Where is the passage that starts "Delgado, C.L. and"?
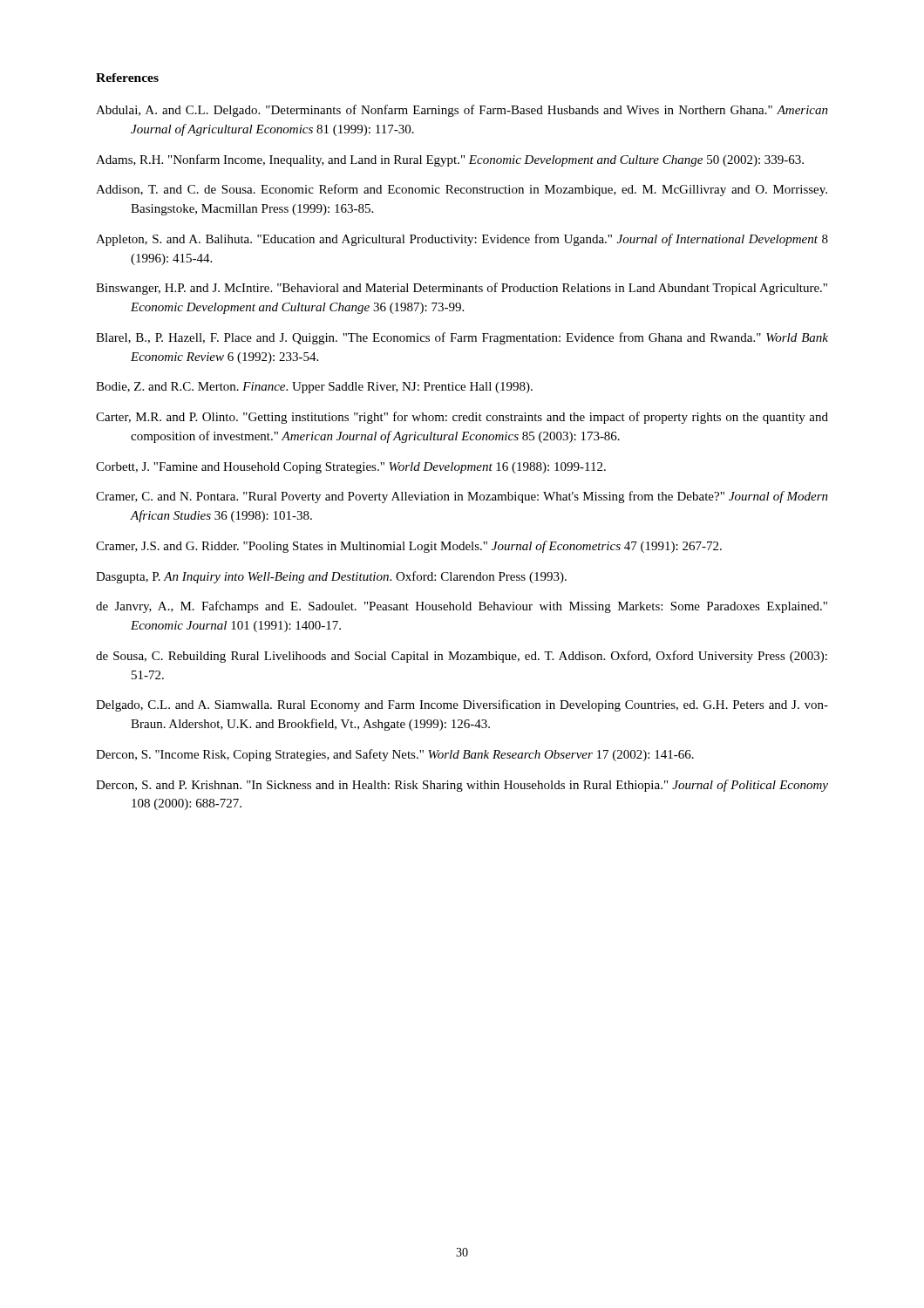 tap(462, 714)
